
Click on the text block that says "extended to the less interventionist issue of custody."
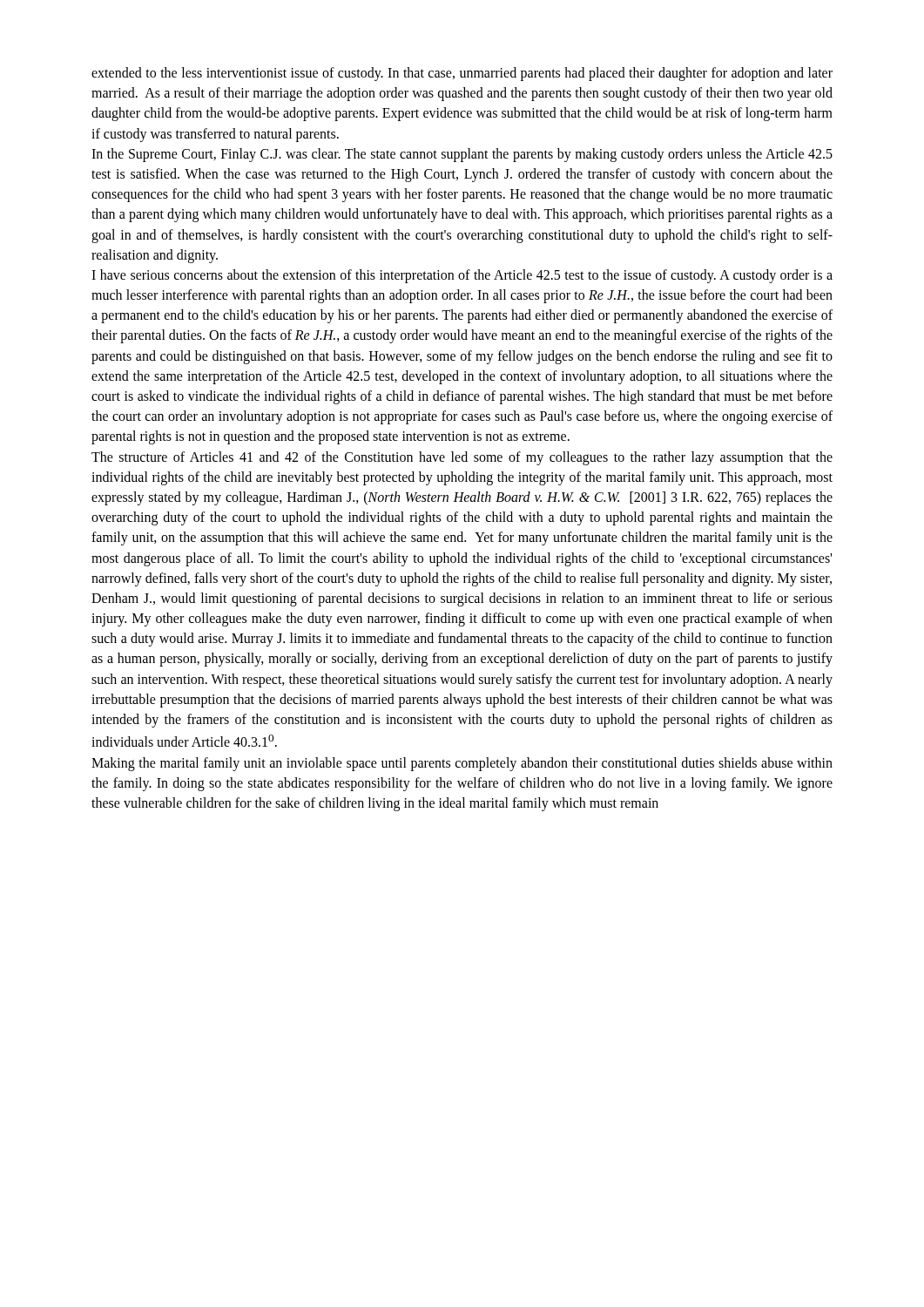[x=462, y=438]
